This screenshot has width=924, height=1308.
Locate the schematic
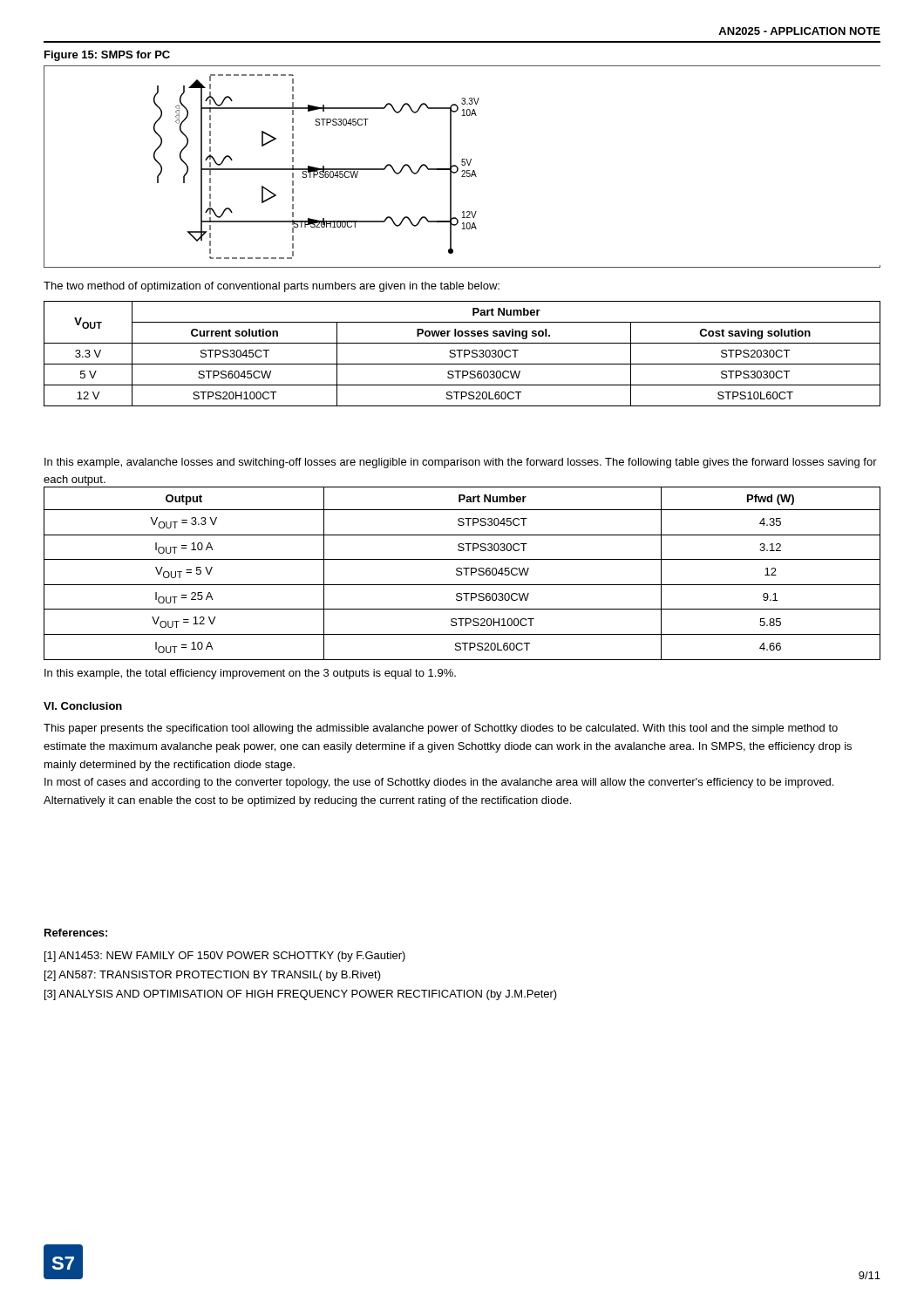[462, 167]
